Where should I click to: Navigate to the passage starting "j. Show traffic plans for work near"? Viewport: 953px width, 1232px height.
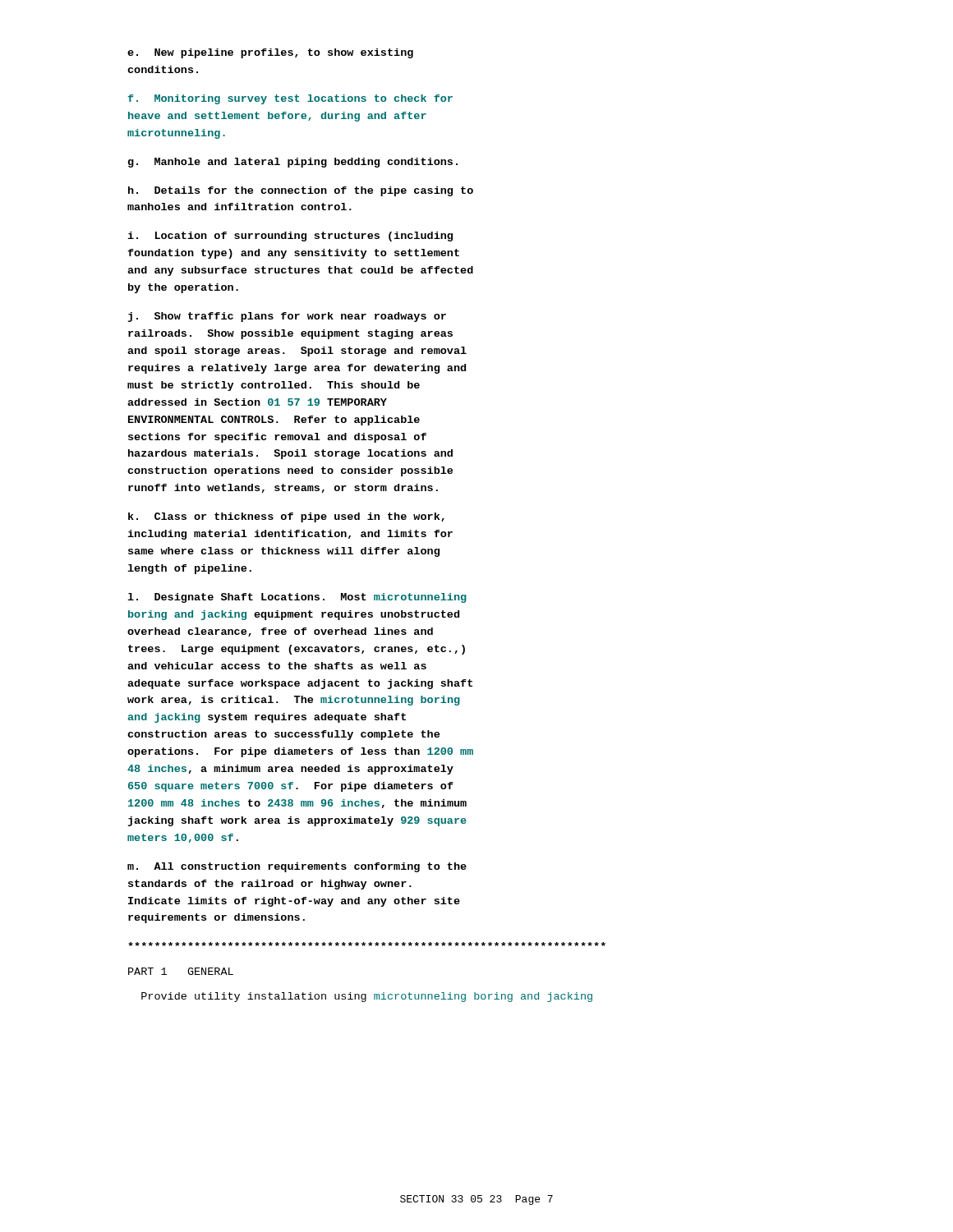[x=287, y=317]
